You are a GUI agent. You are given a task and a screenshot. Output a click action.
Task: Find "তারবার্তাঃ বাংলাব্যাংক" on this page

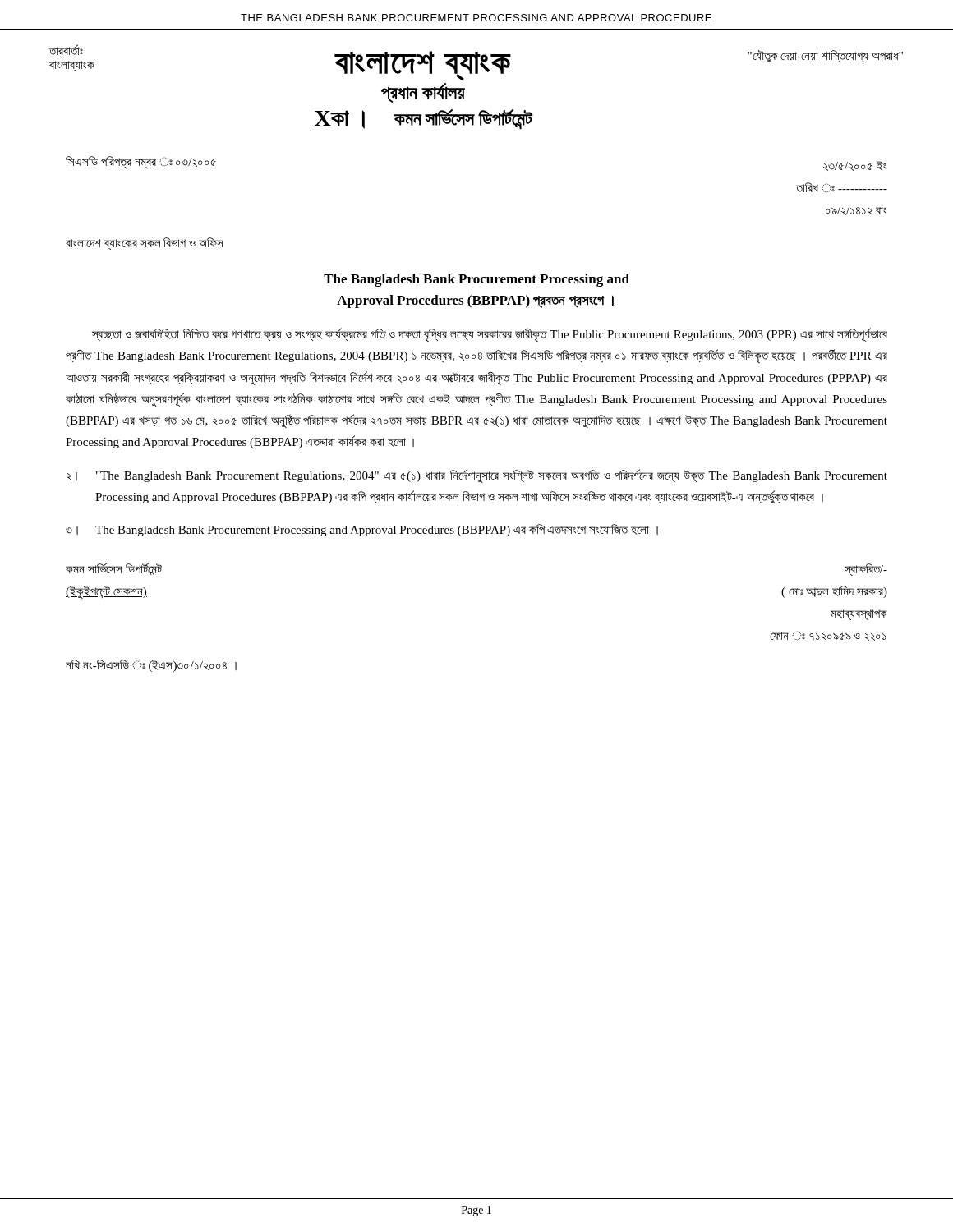pos(103,58)
